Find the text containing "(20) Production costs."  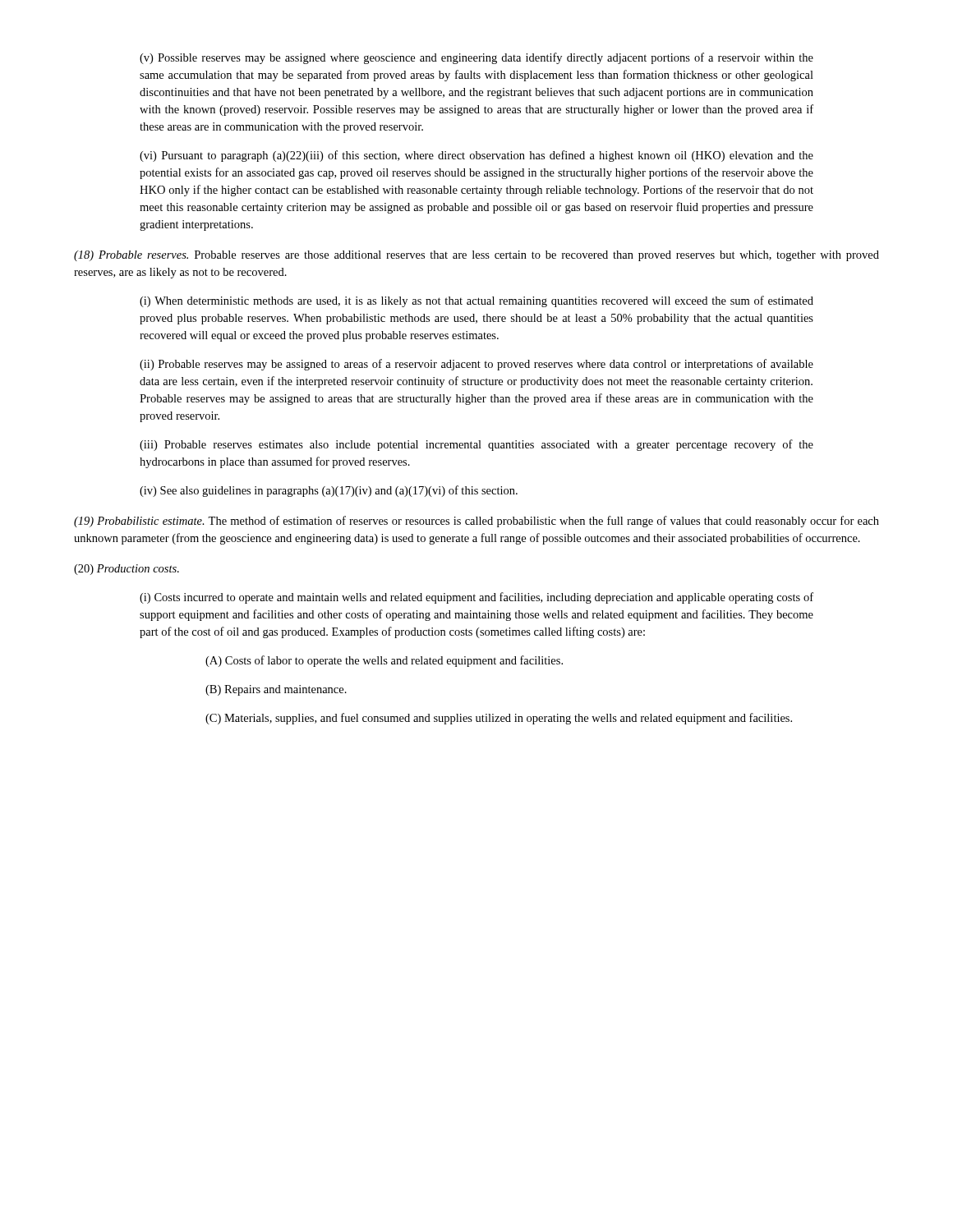(x=127, y=569)
